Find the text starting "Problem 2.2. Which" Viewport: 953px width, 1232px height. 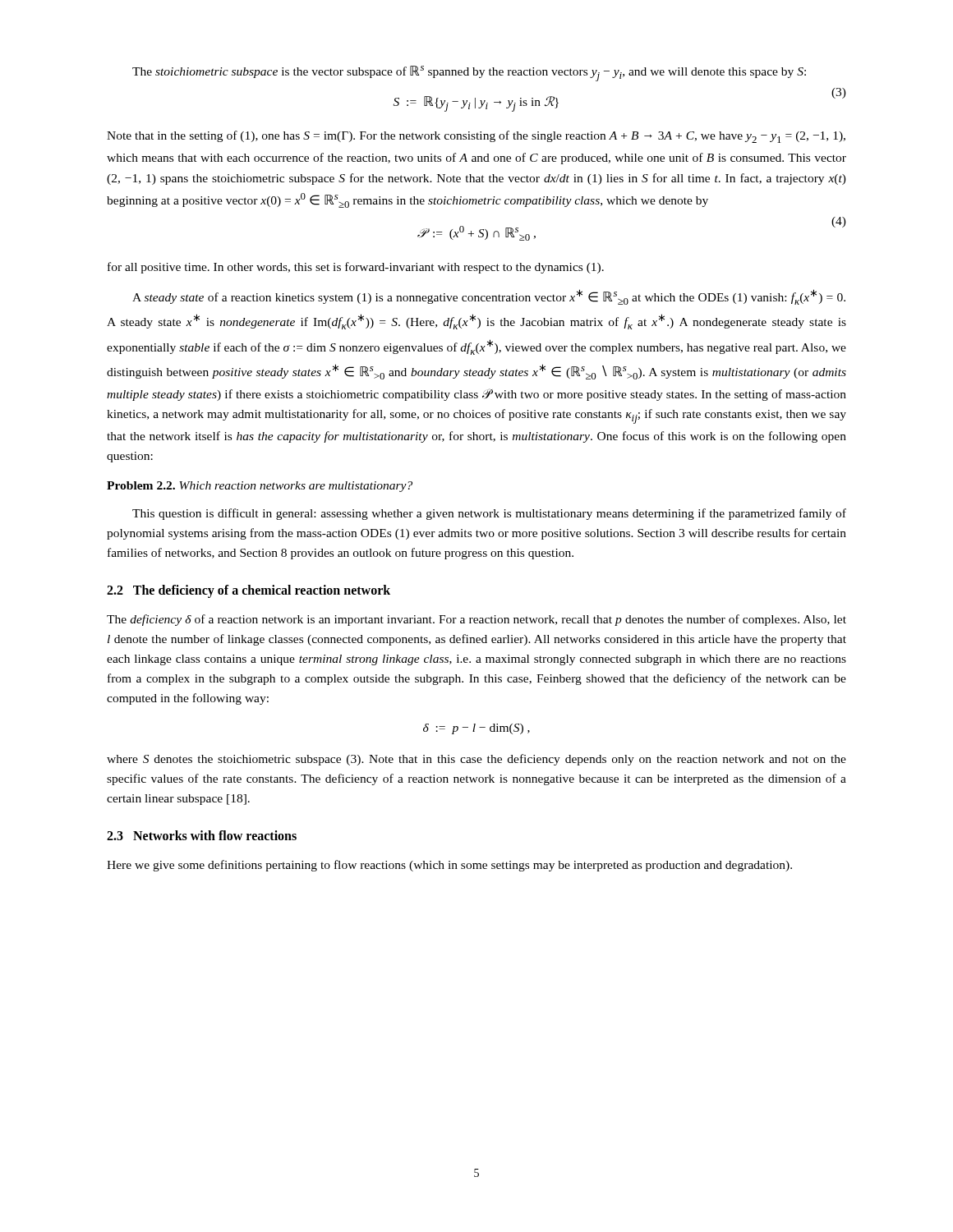[260, 487]
